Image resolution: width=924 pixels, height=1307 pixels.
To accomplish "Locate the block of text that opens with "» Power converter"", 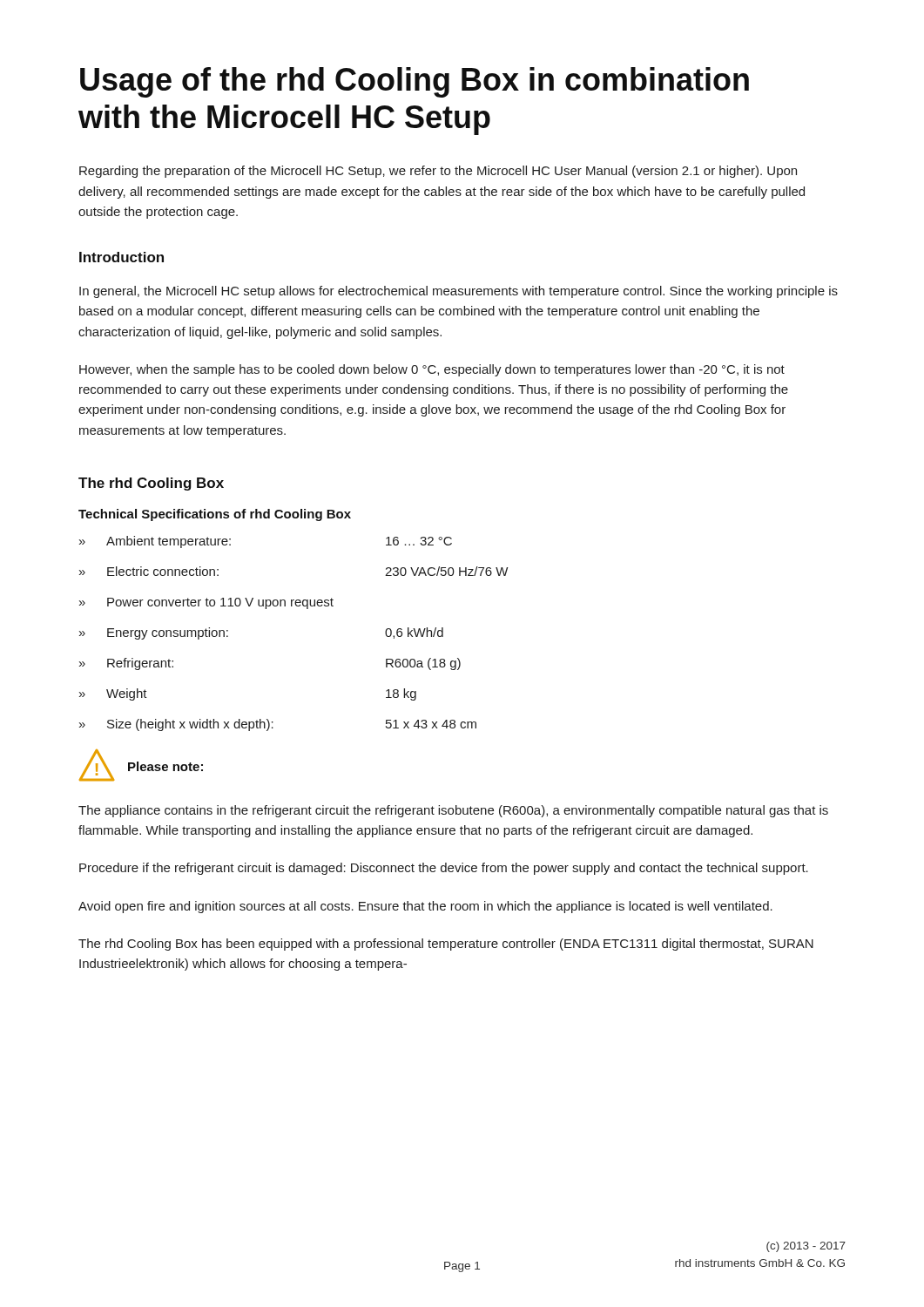I will (206, 603).
